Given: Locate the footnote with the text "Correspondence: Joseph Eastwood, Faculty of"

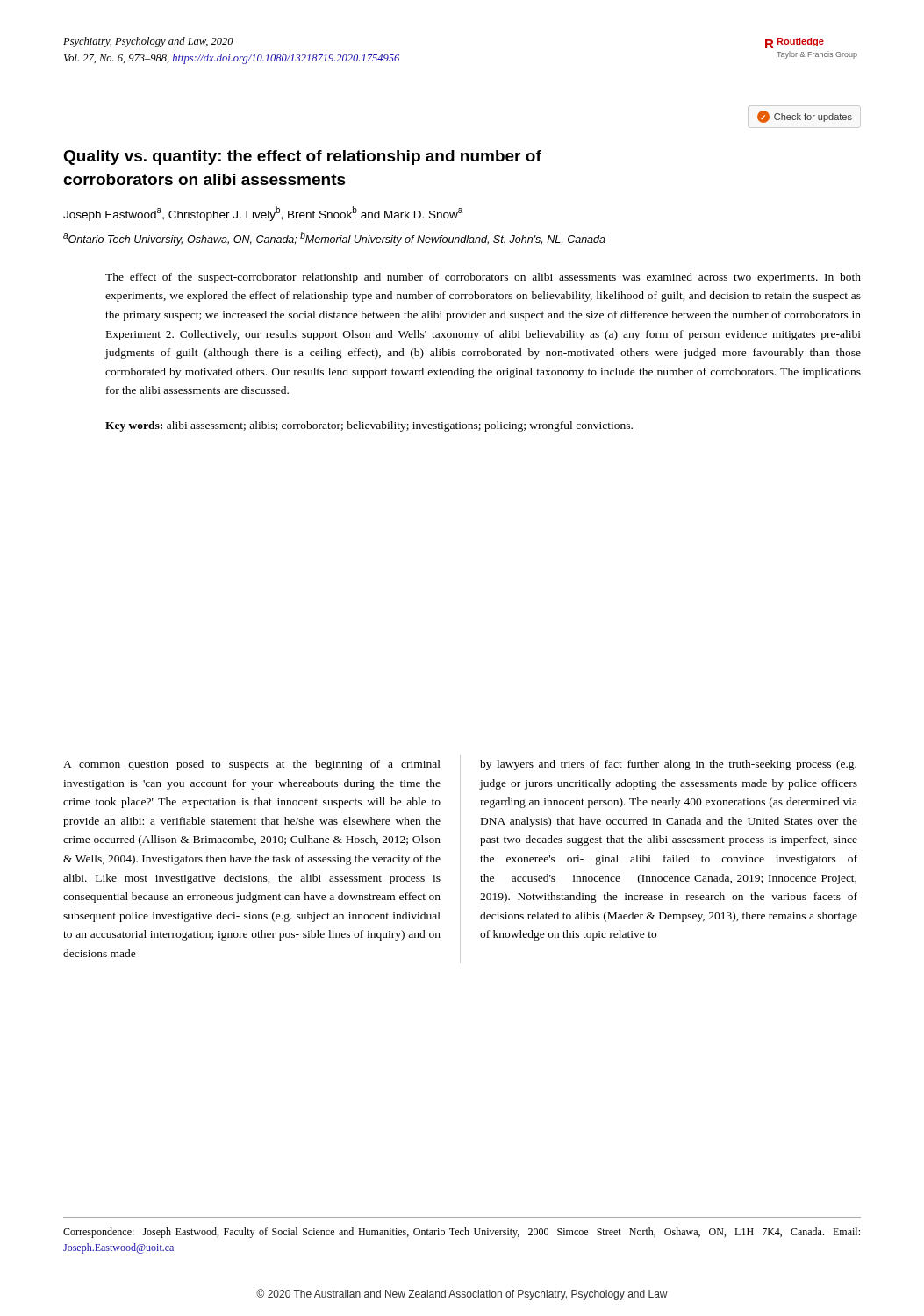Looking at the screenshot, I should 462,1240.
